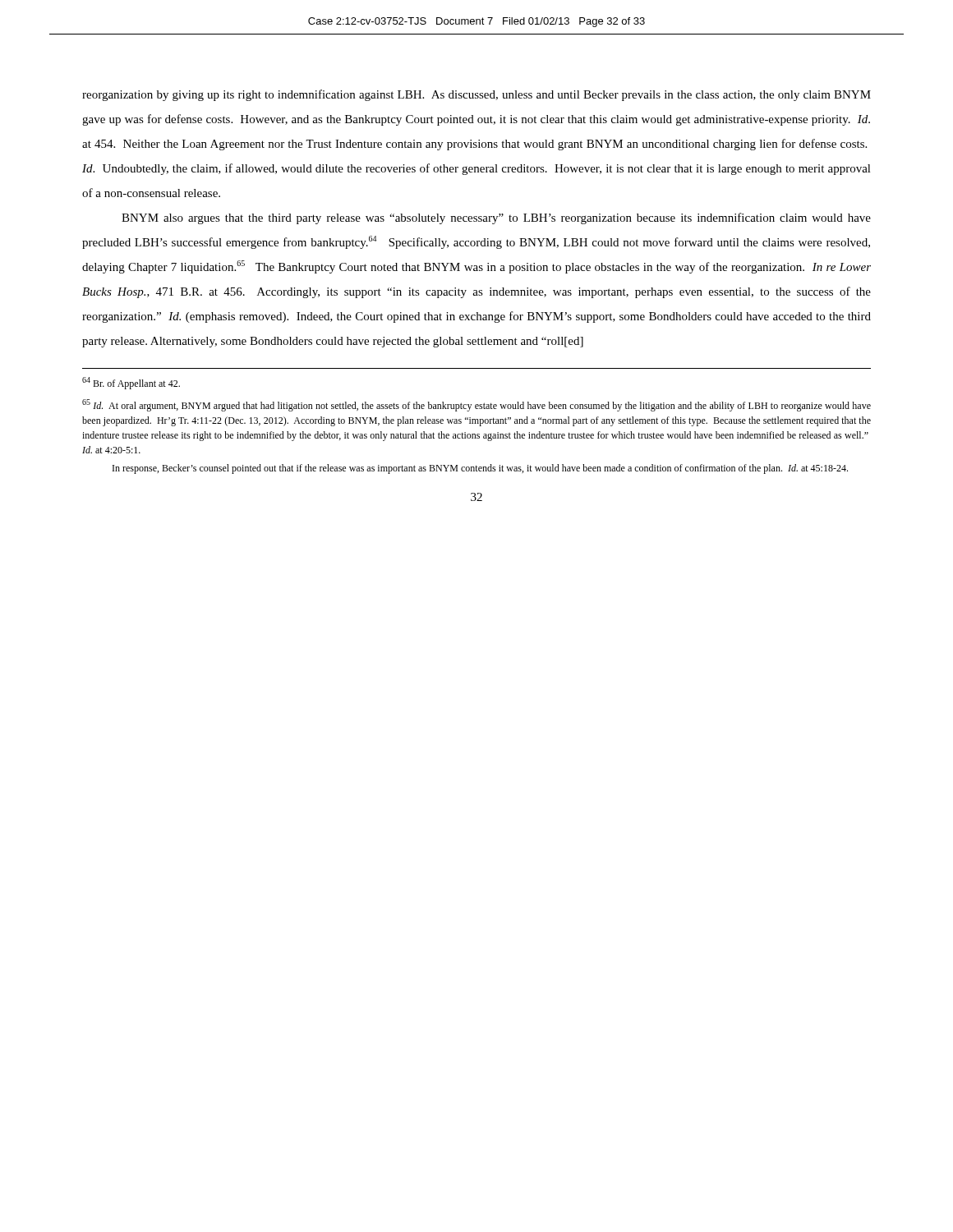Where is the passage that starts "reorganization by giving up its"?
Viewport: 953px width, 1232px height.
click(x=476, y=144)
